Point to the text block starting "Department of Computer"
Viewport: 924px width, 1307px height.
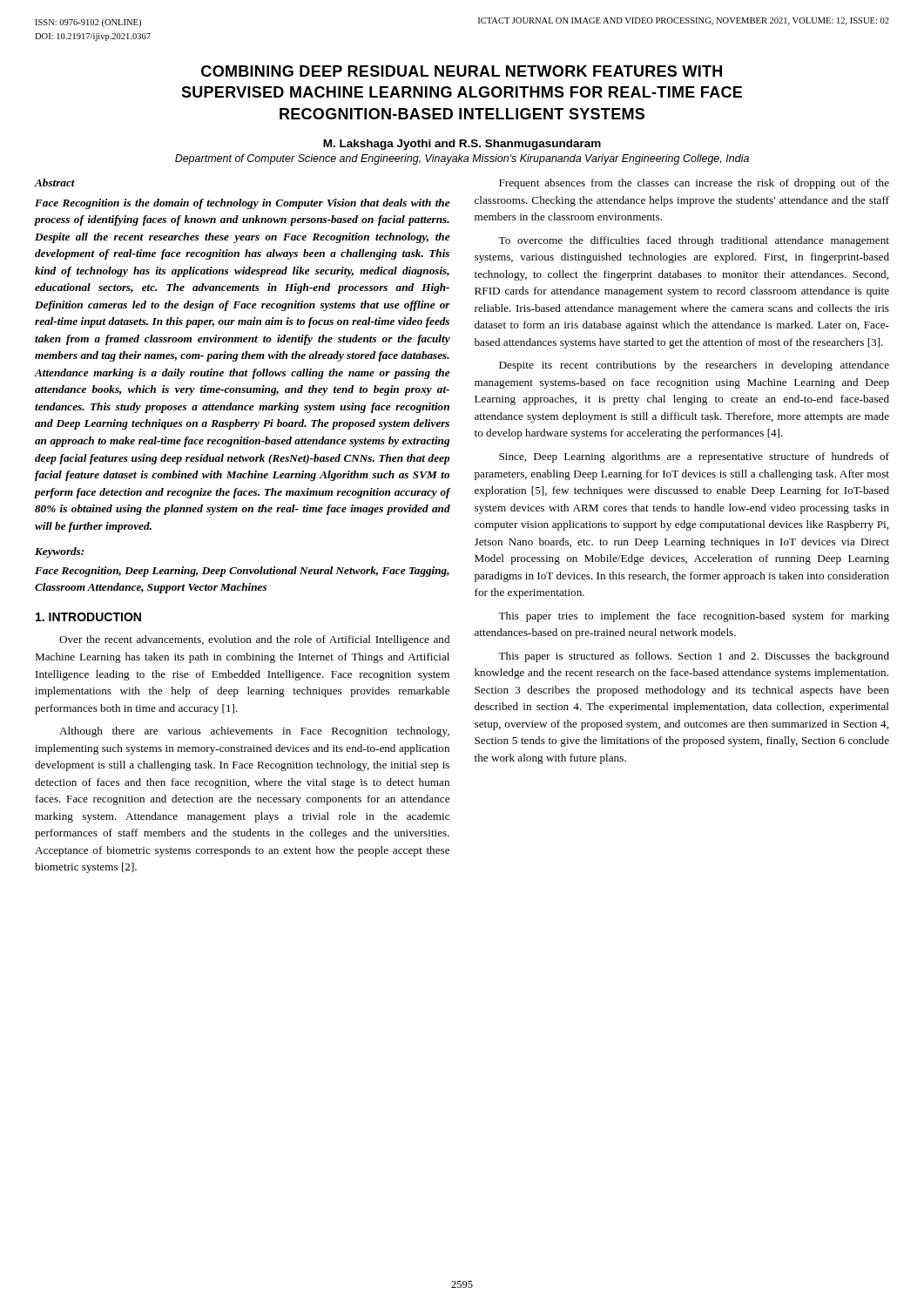pyautogui.click(x=462, y=158)
